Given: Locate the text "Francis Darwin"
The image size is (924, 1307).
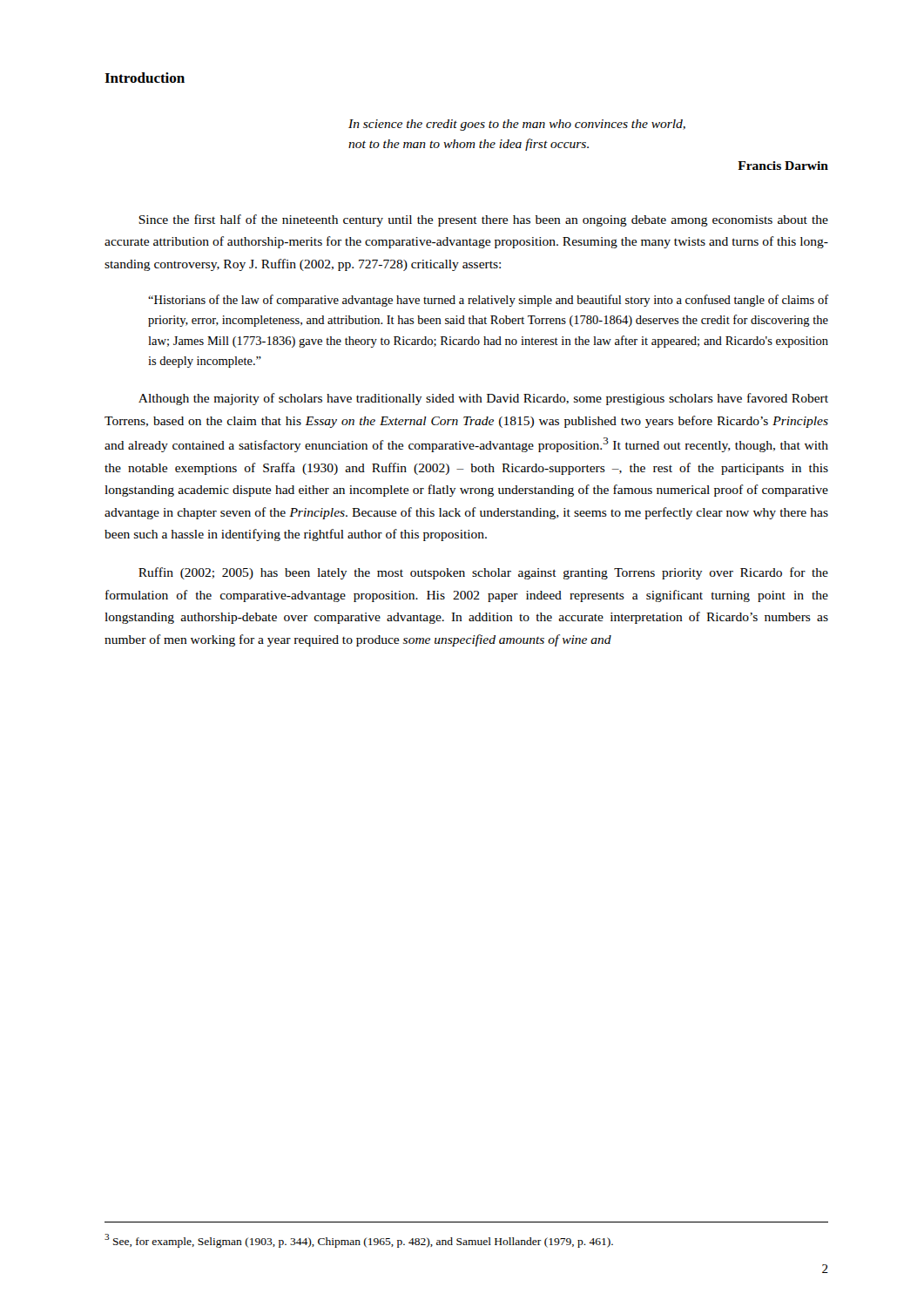Looking at the screenshot, I should 783,165.
